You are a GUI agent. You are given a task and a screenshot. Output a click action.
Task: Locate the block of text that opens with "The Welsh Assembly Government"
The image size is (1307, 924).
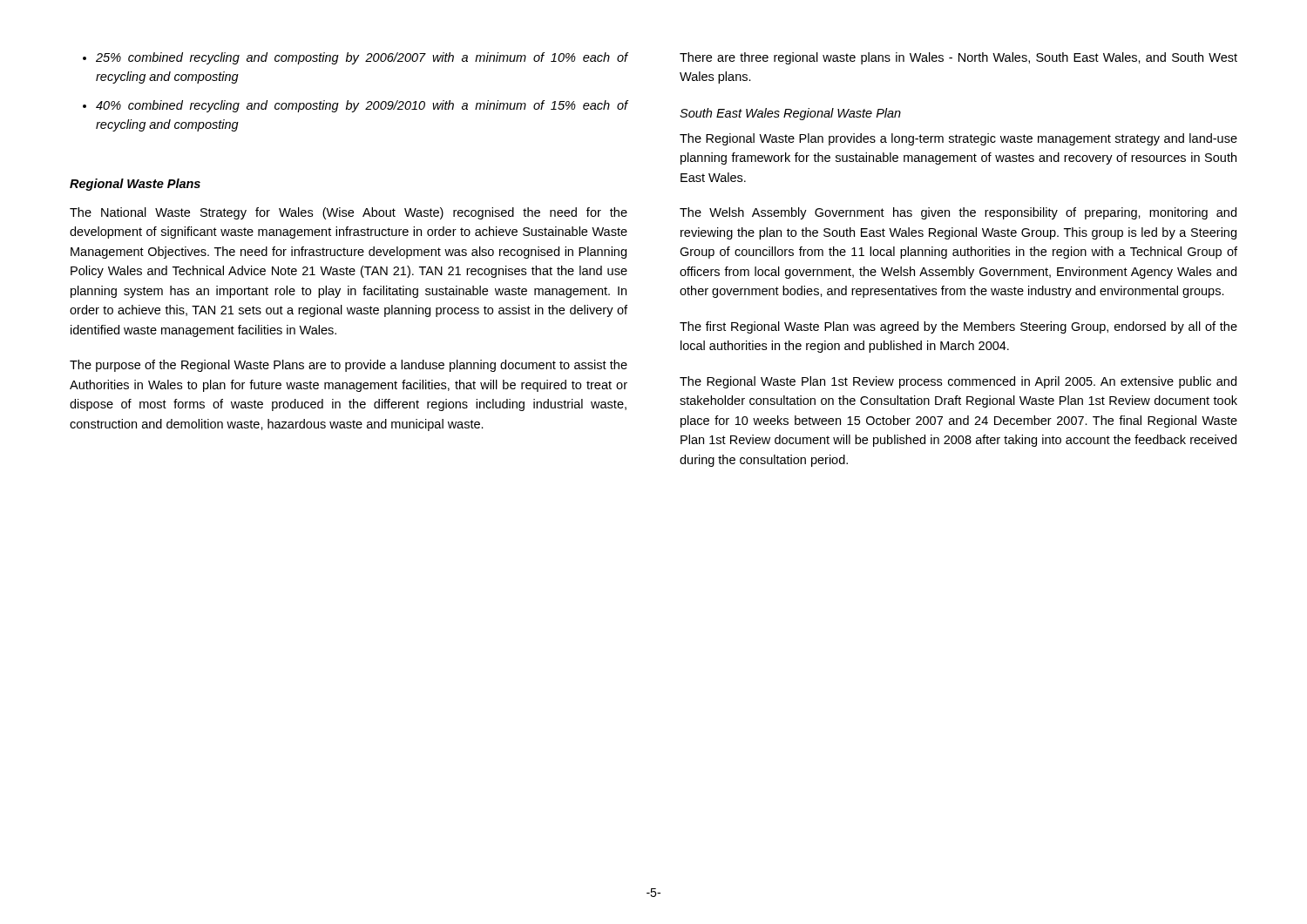pos(958,252)
